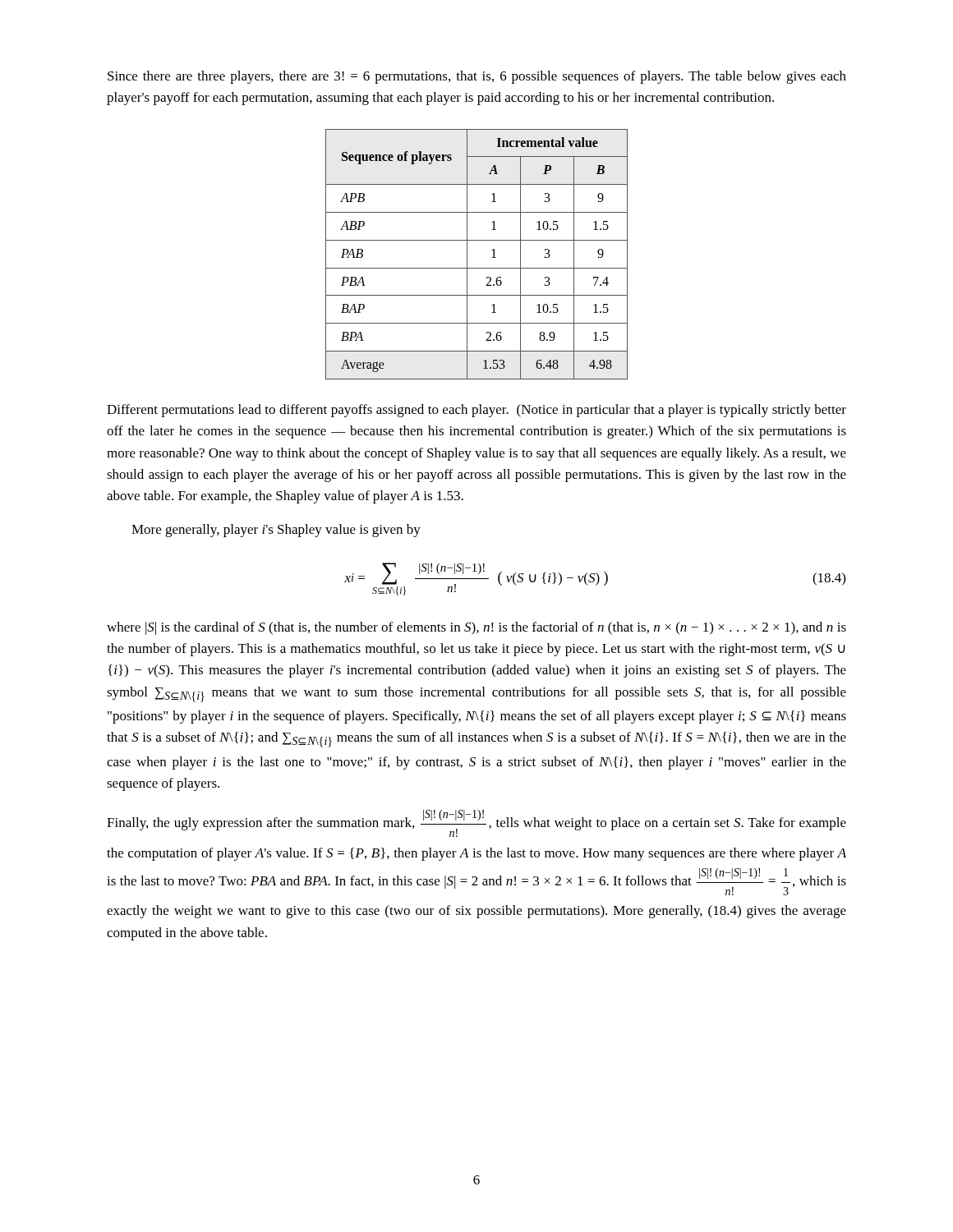Point to the element starting "where |S| is the cardinal of"

[476, 705]
